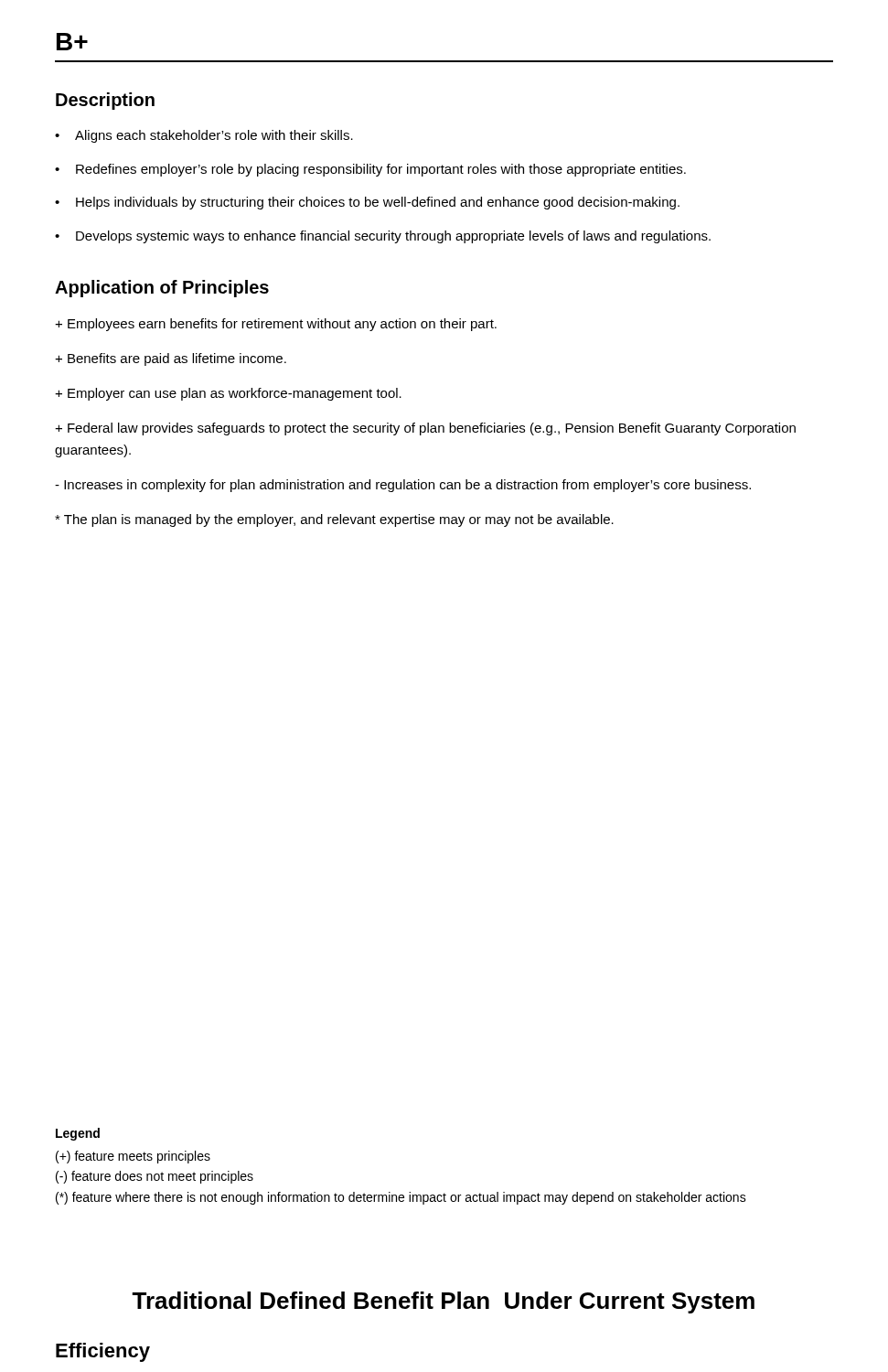Screen dimensions: 1372x888
Task: Point to the block beginning "• Redefines employer’s role"
Action: click(444, 169)
